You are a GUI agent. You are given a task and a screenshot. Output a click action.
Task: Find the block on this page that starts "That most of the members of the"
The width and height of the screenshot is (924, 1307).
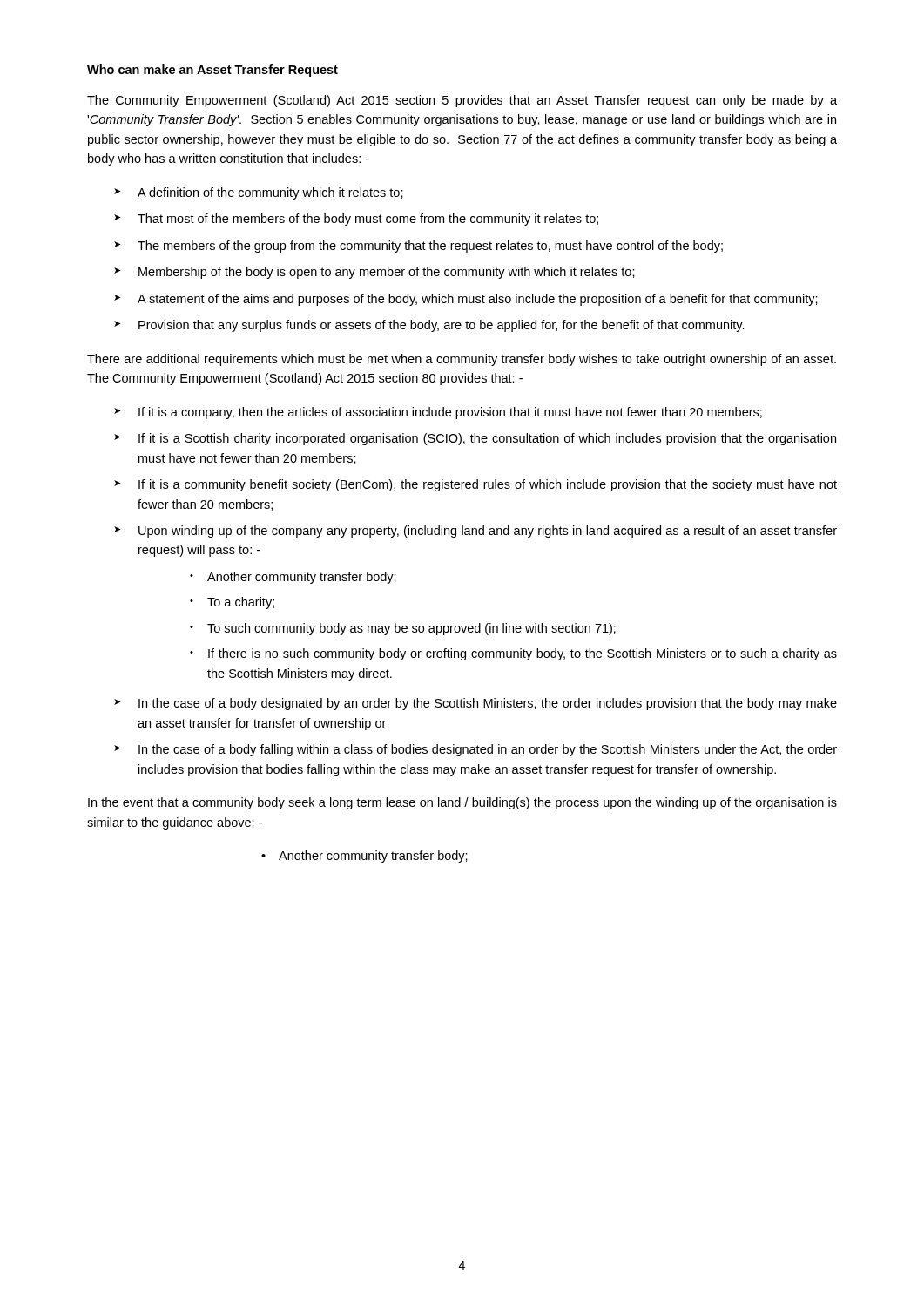coord(368,219)
